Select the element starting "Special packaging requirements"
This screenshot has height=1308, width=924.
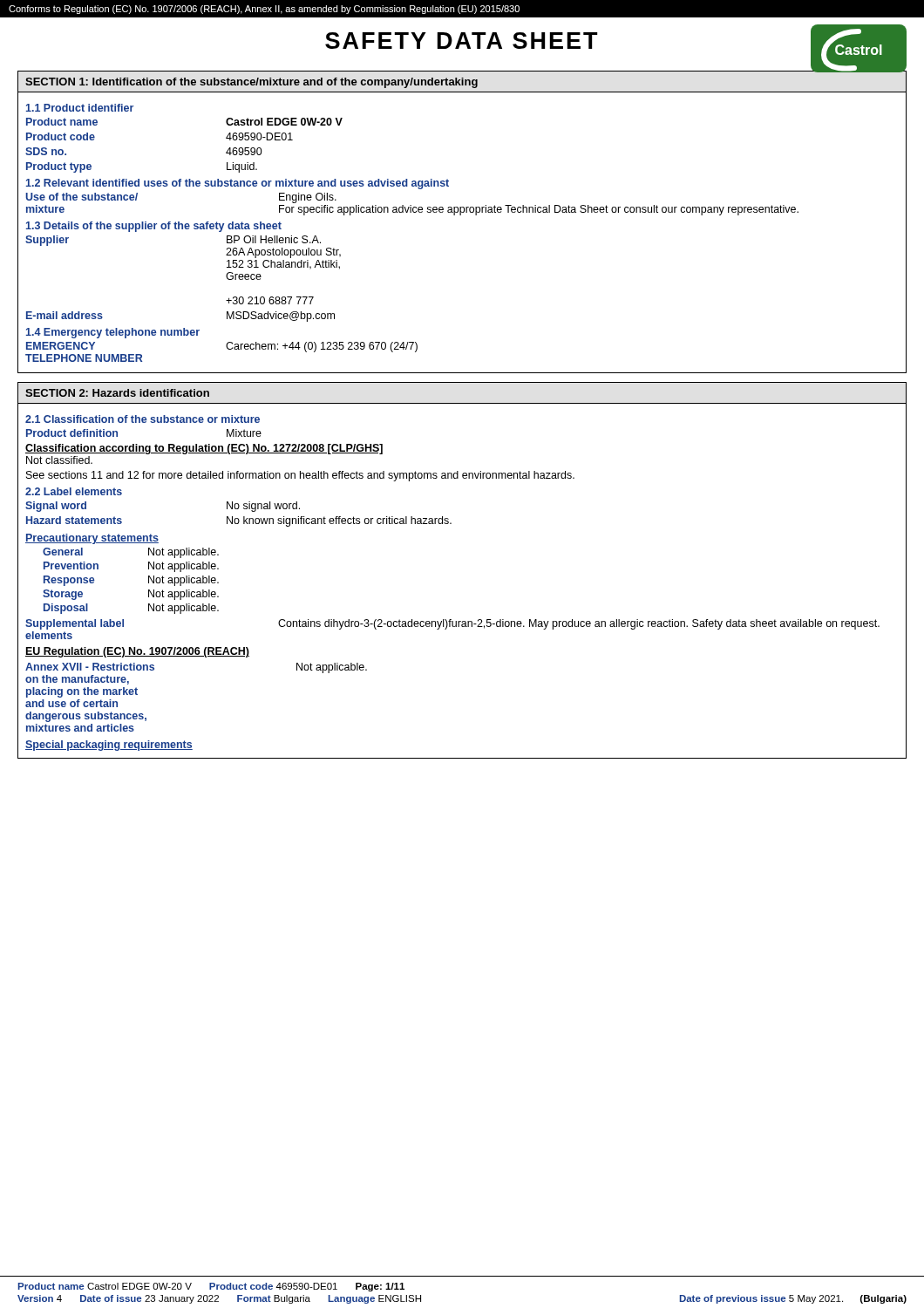point(109,745)
